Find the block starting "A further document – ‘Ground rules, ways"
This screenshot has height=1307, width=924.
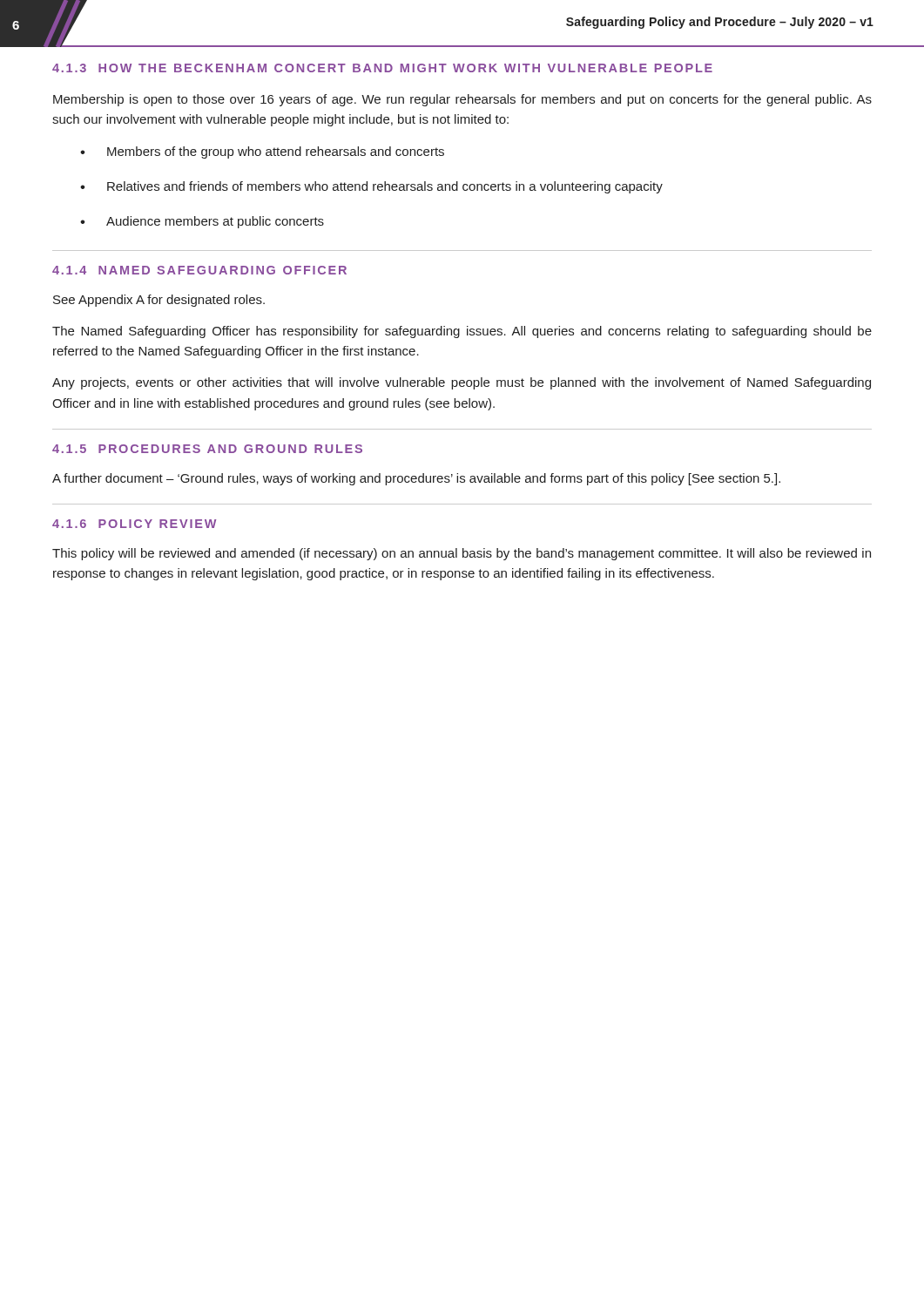417,478
